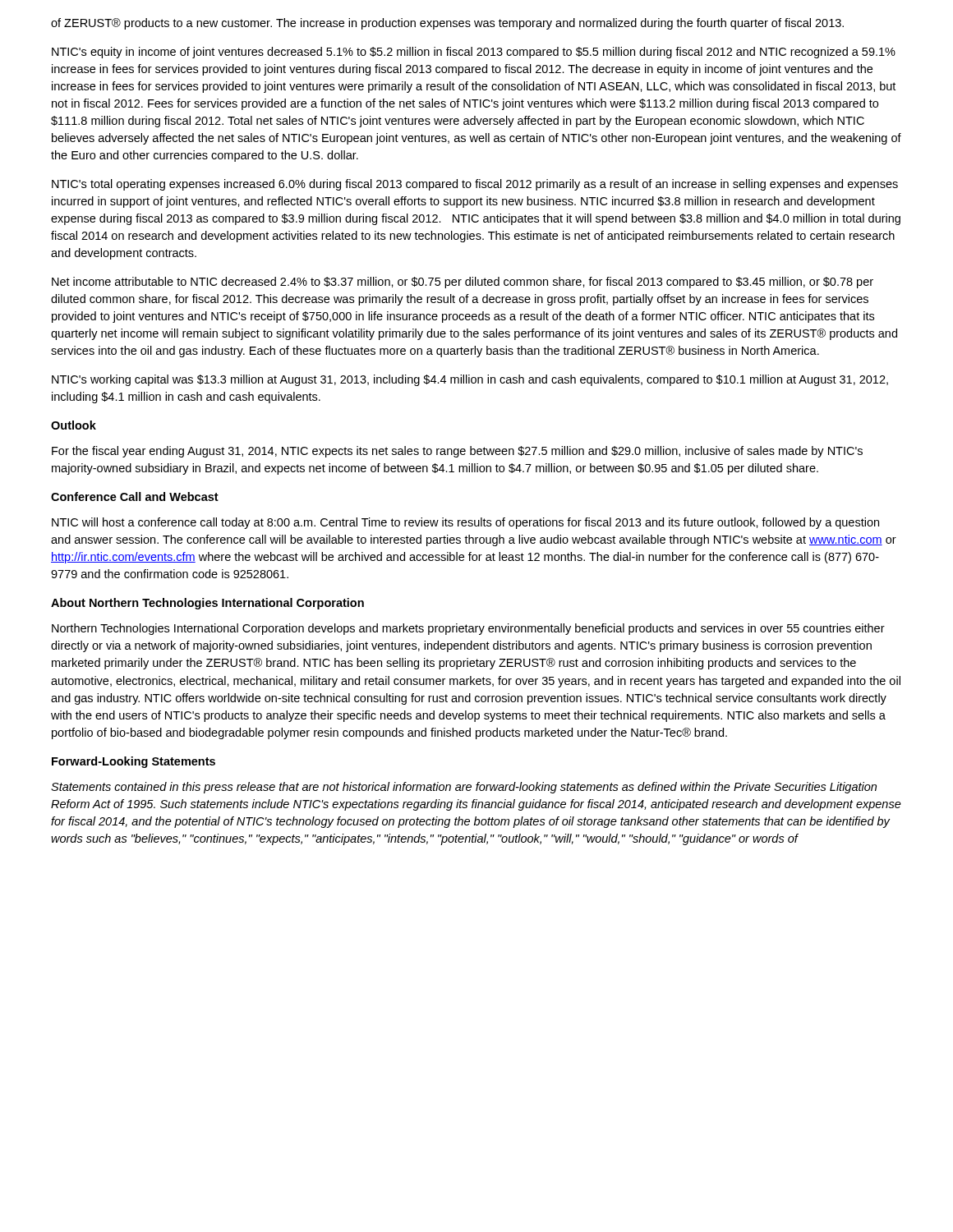Click on the passage starting "Net income attributable"
Viewport: 953px width, 1232px height.
point(476,317)
